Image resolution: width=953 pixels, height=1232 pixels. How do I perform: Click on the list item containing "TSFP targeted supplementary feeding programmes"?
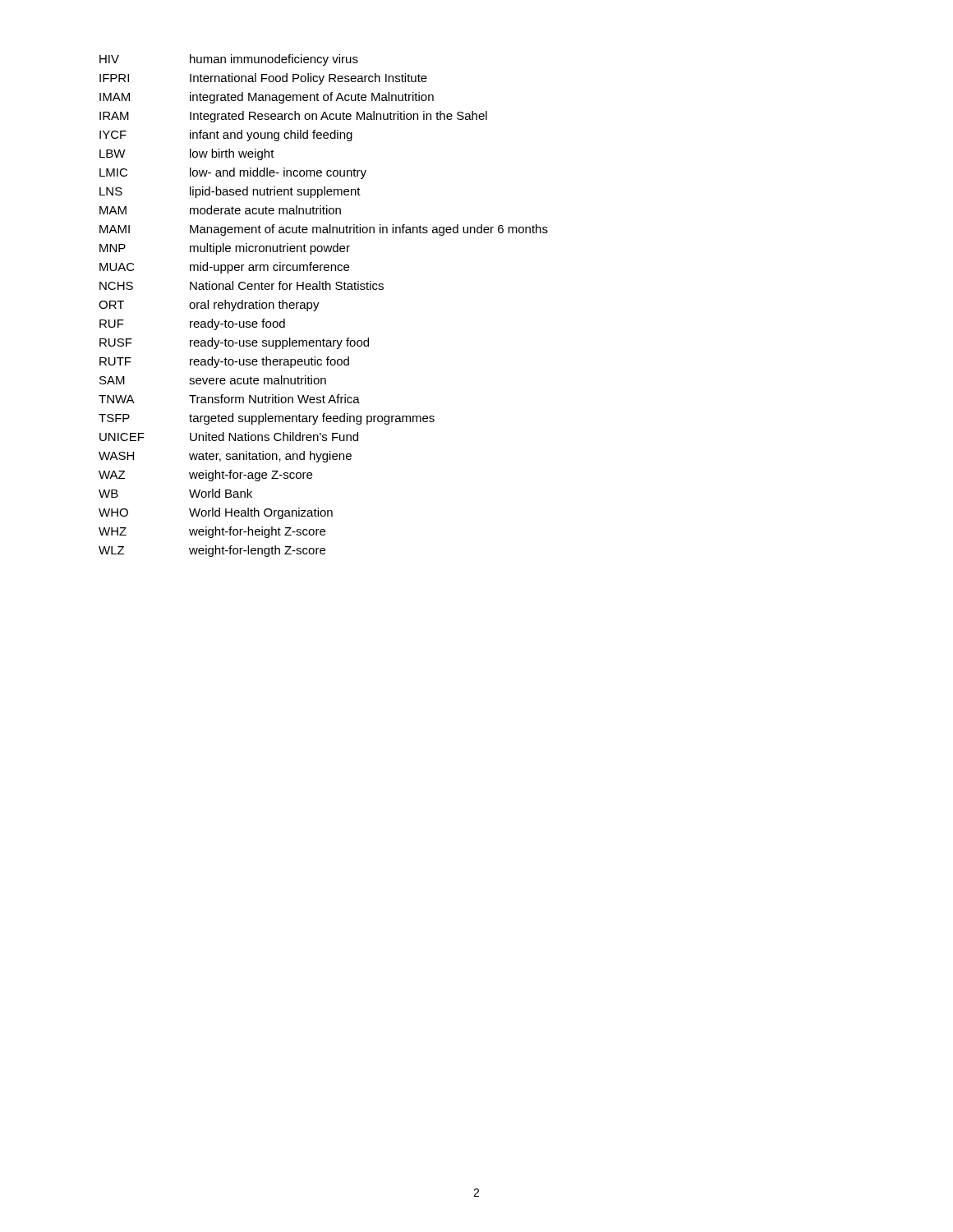(x=267, y=419)
